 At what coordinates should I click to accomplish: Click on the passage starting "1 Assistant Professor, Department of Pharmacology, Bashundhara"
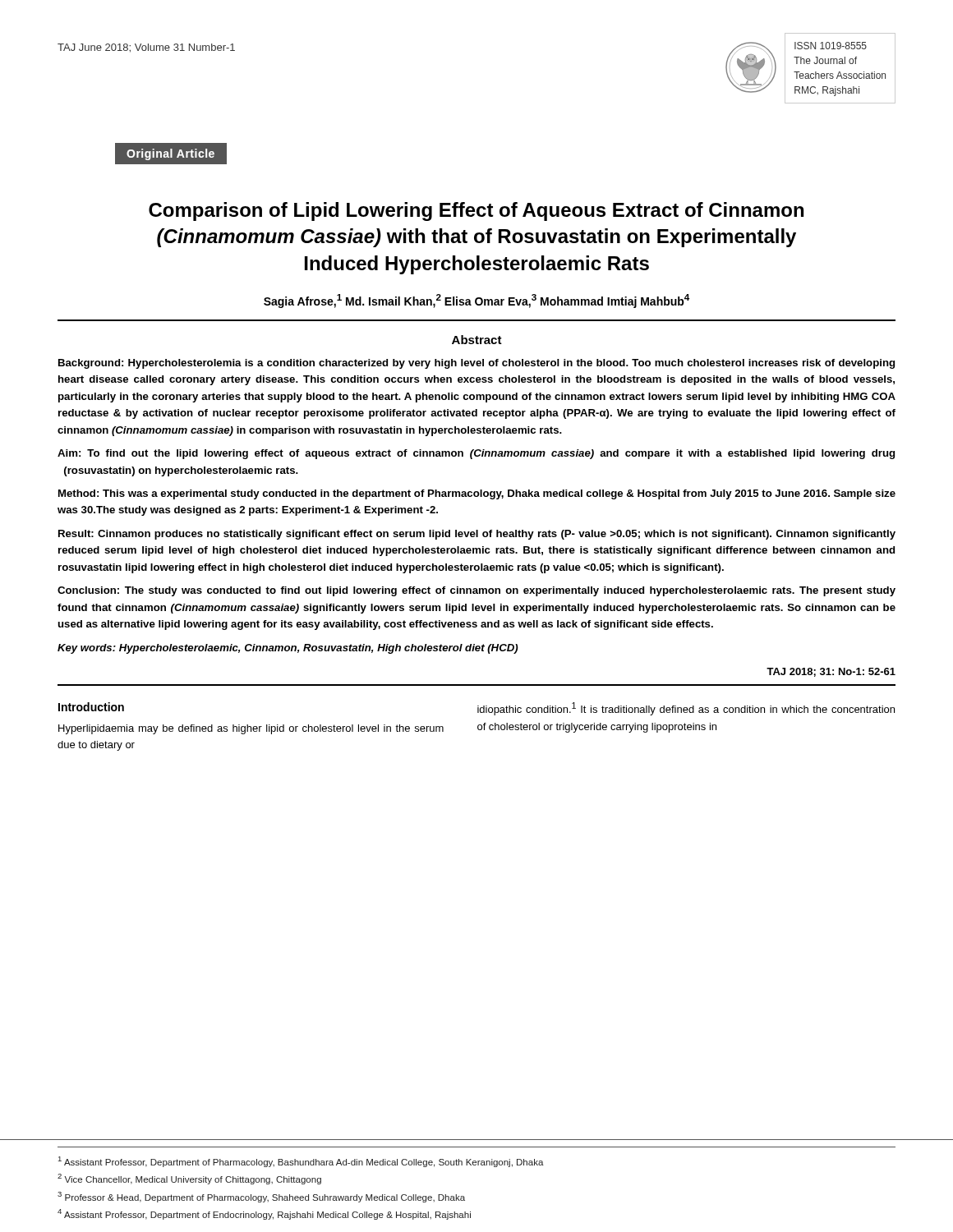point(301,1162)
